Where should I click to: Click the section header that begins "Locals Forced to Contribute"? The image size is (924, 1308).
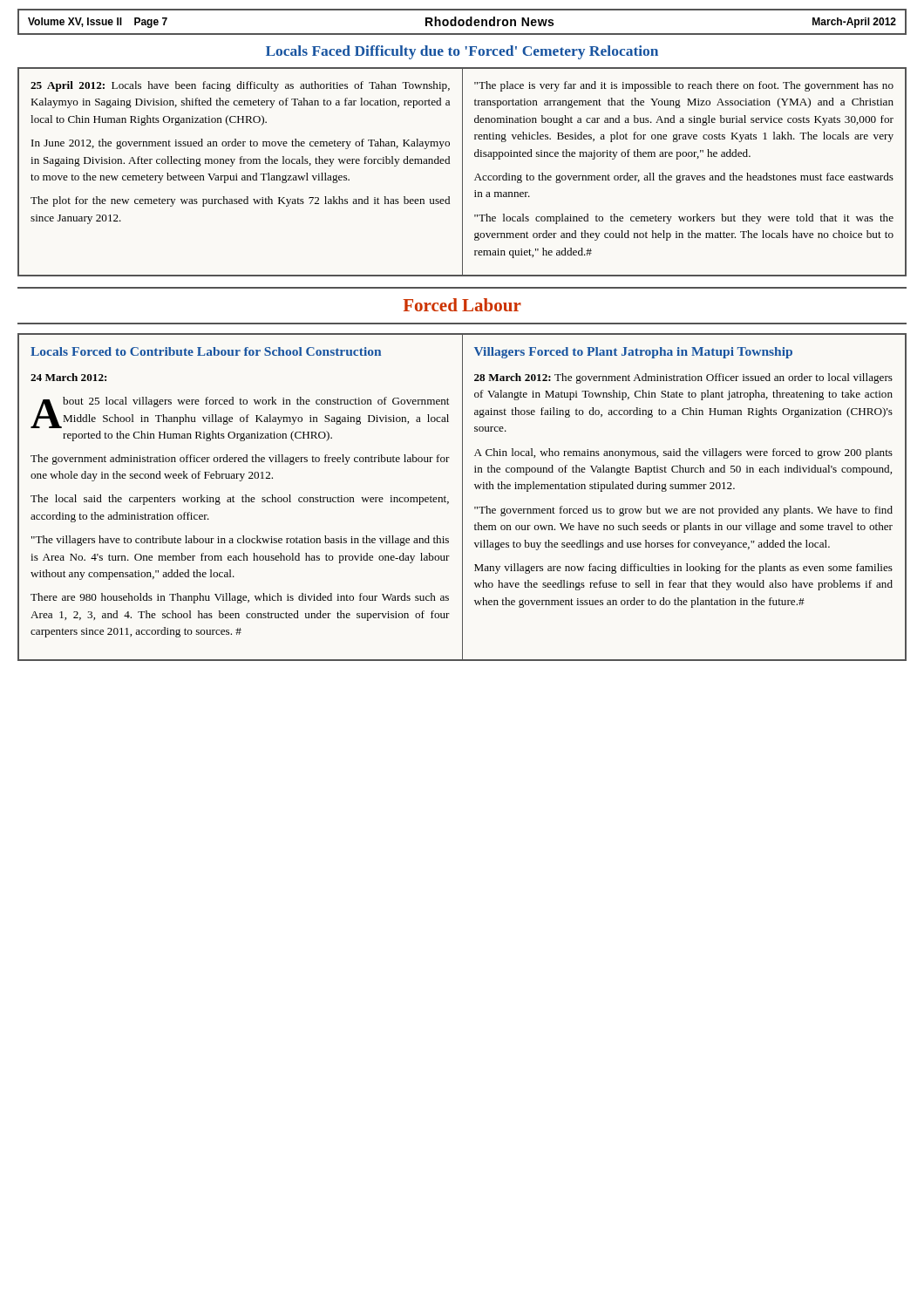[206, 351]
